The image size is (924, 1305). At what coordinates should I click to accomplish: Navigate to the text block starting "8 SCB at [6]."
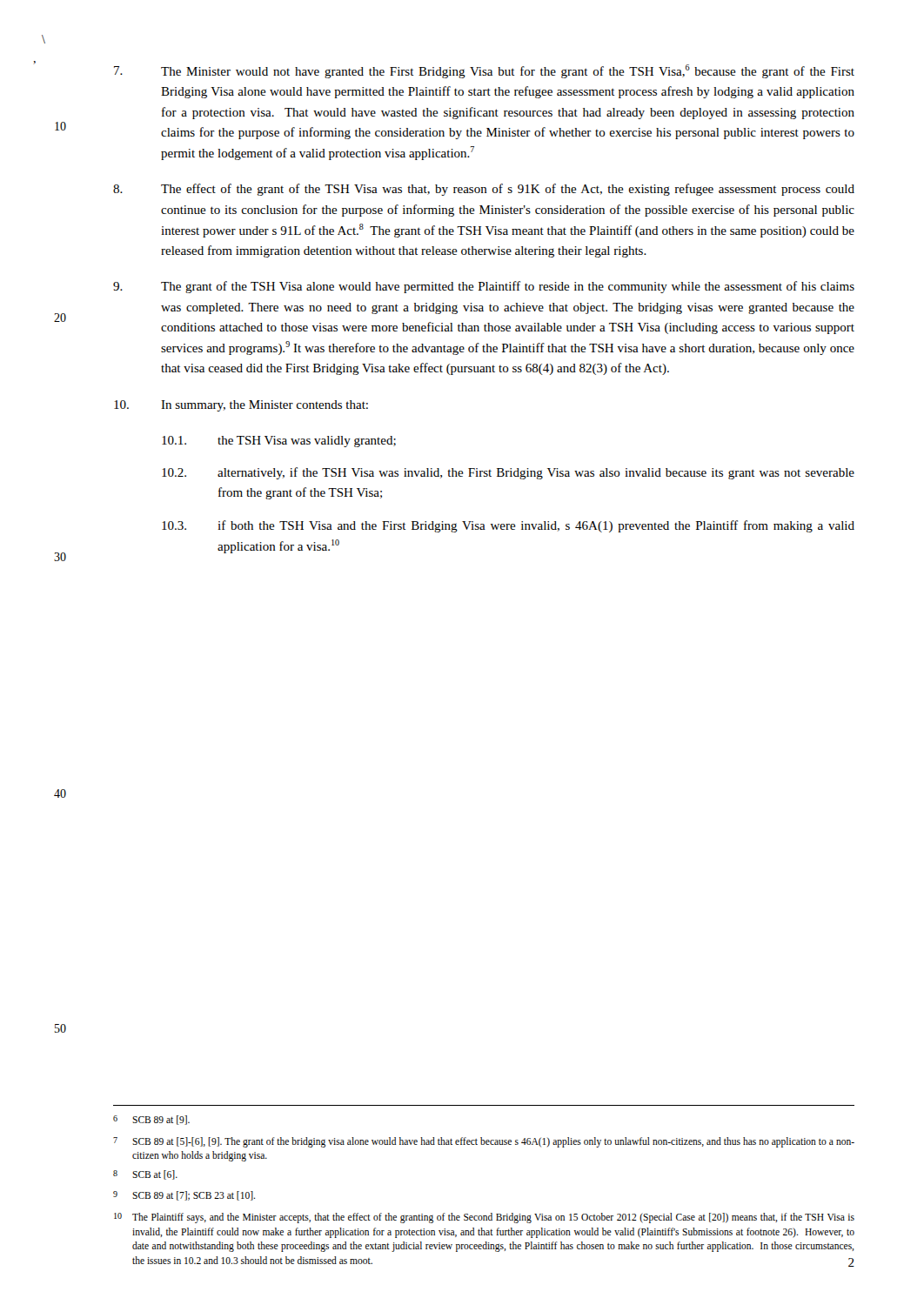[x=145, y=1175]
